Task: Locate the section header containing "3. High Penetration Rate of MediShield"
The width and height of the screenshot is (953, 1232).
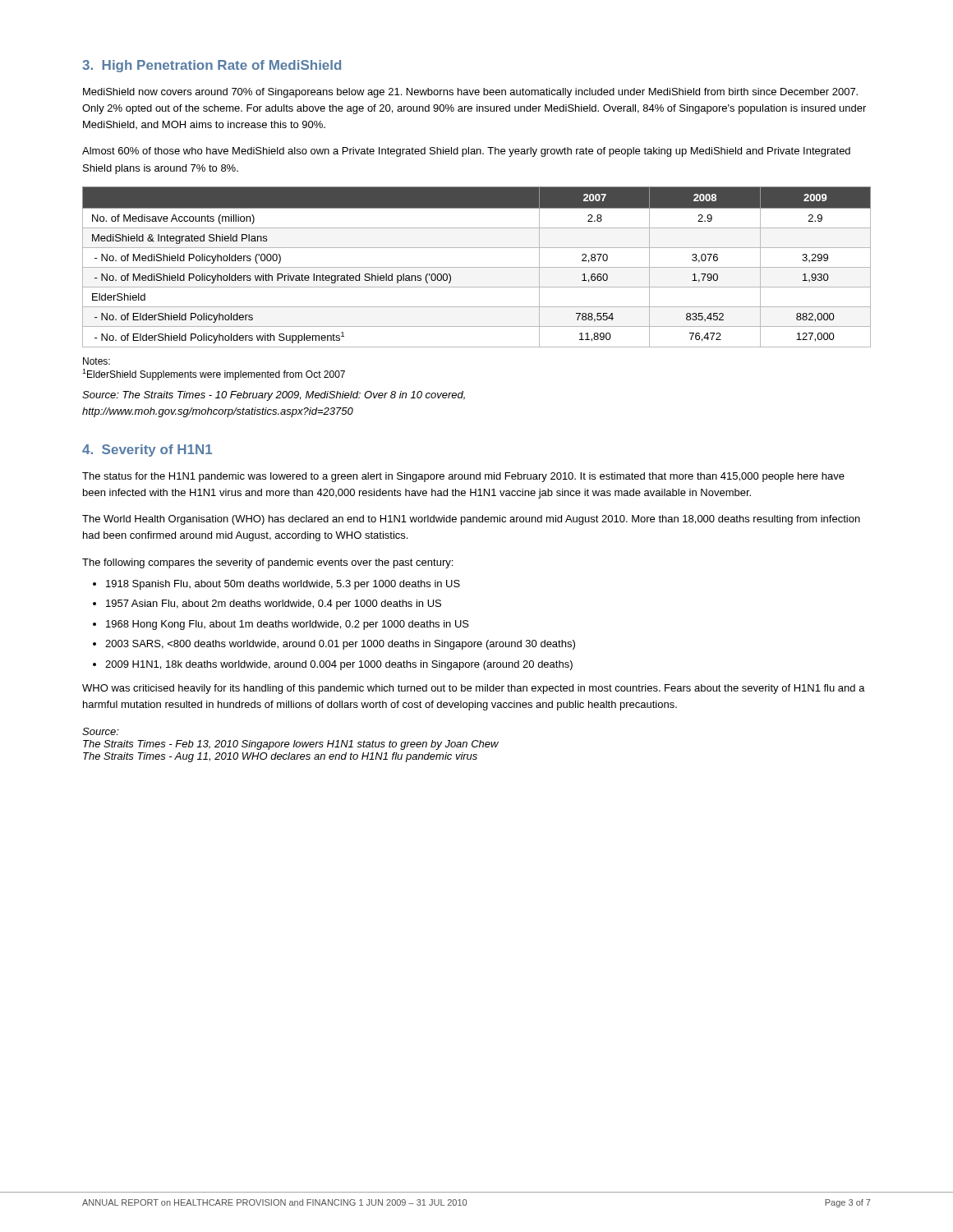Action: (212, 65)
